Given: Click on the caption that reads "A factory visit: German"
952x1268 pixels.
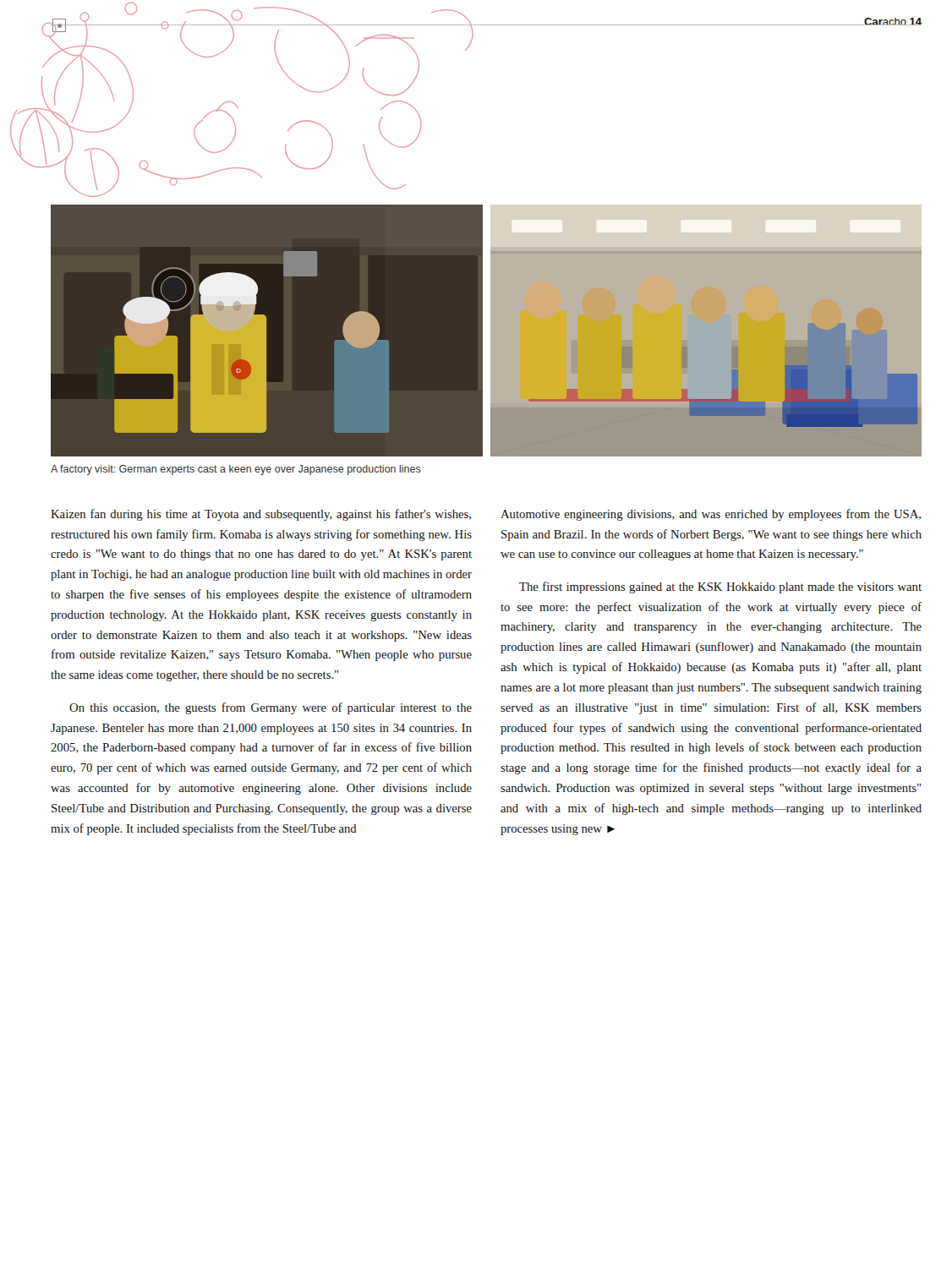Looking at the screenshot, I should (236, 469).
